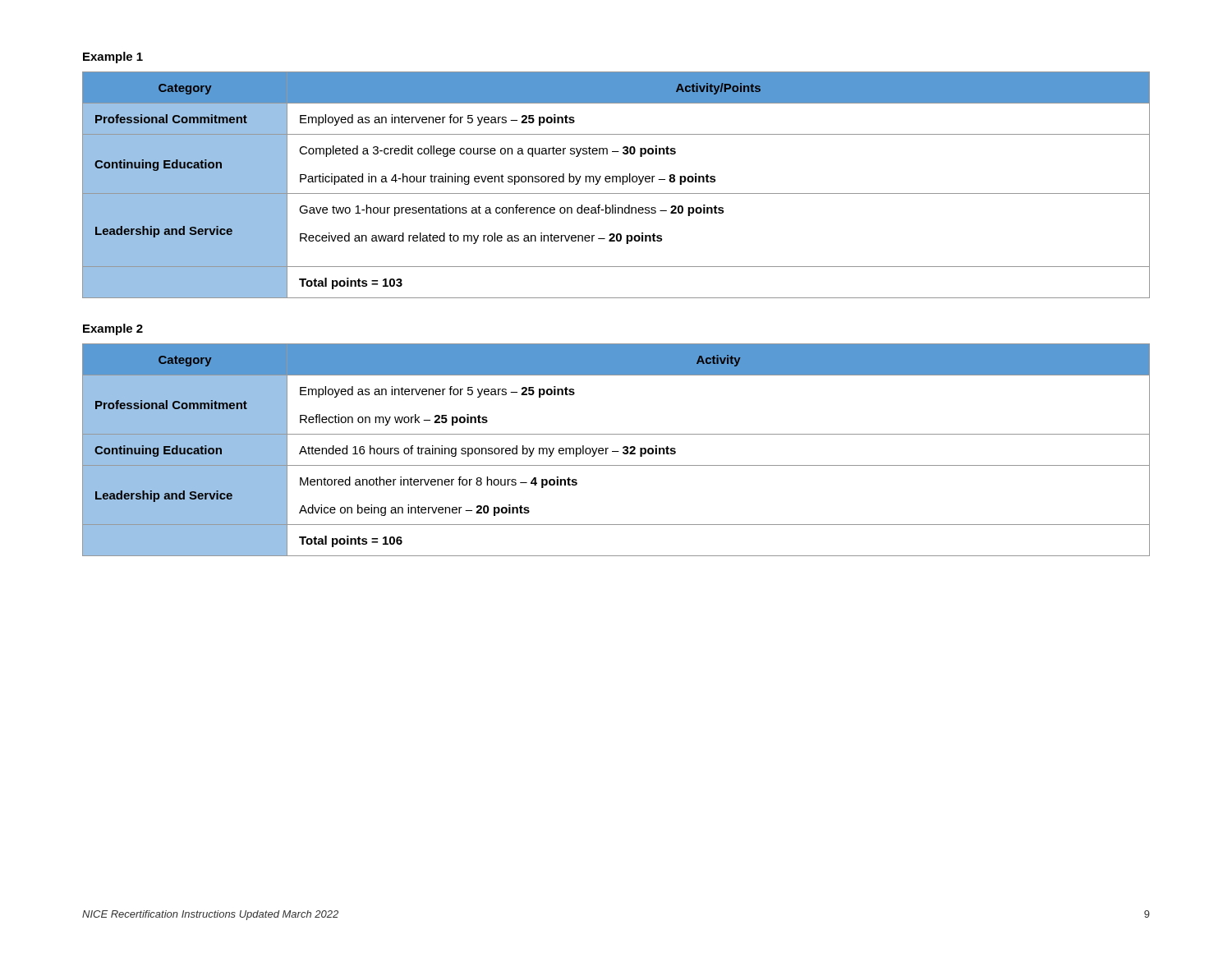Screen dimensions: 953x1232
Task: Locate the passage starting "Example 2"
Action: tap(113, 328)
